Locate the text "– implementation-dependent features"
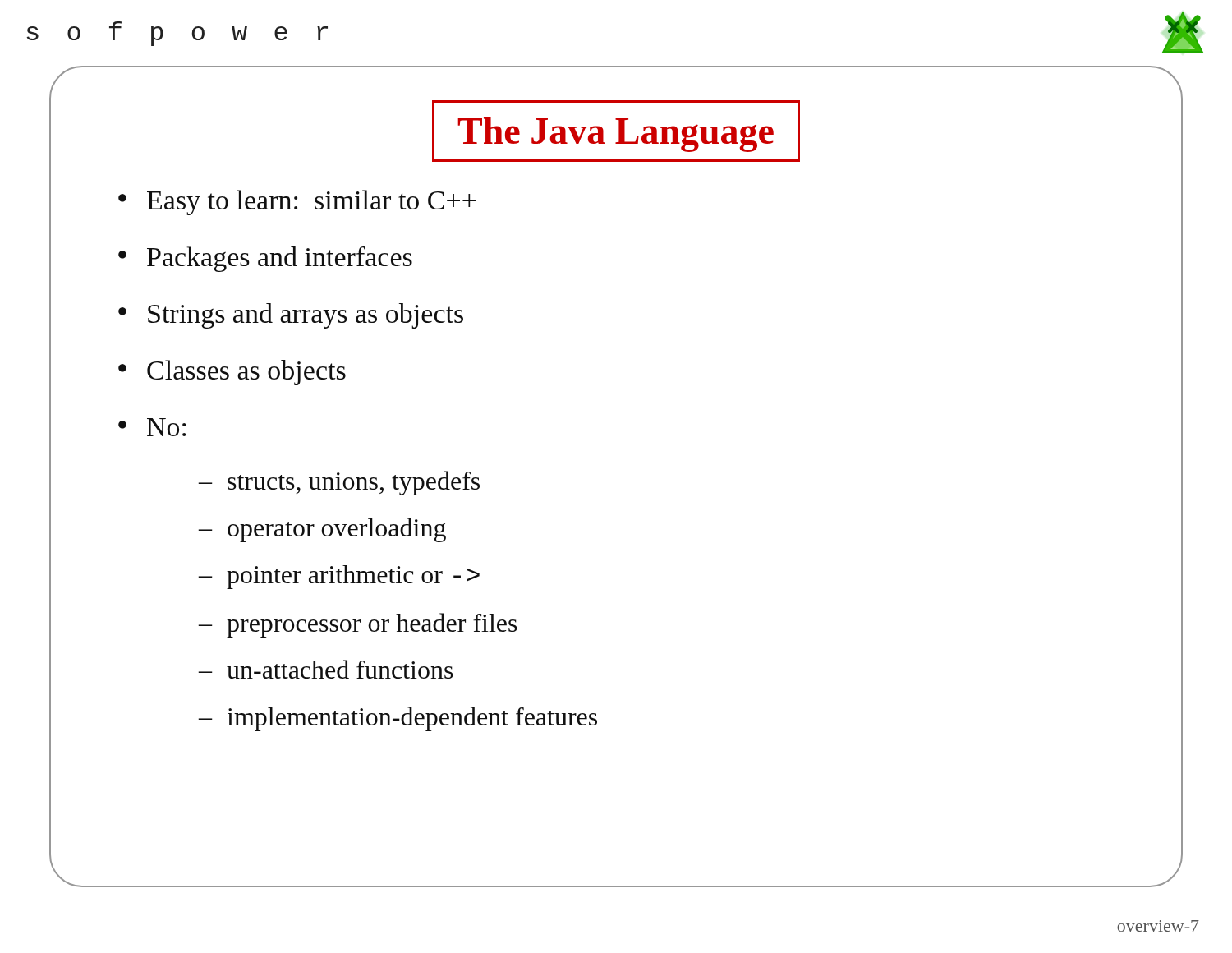This screenshot has width=1232, height=953. click(x=398, y=717)
